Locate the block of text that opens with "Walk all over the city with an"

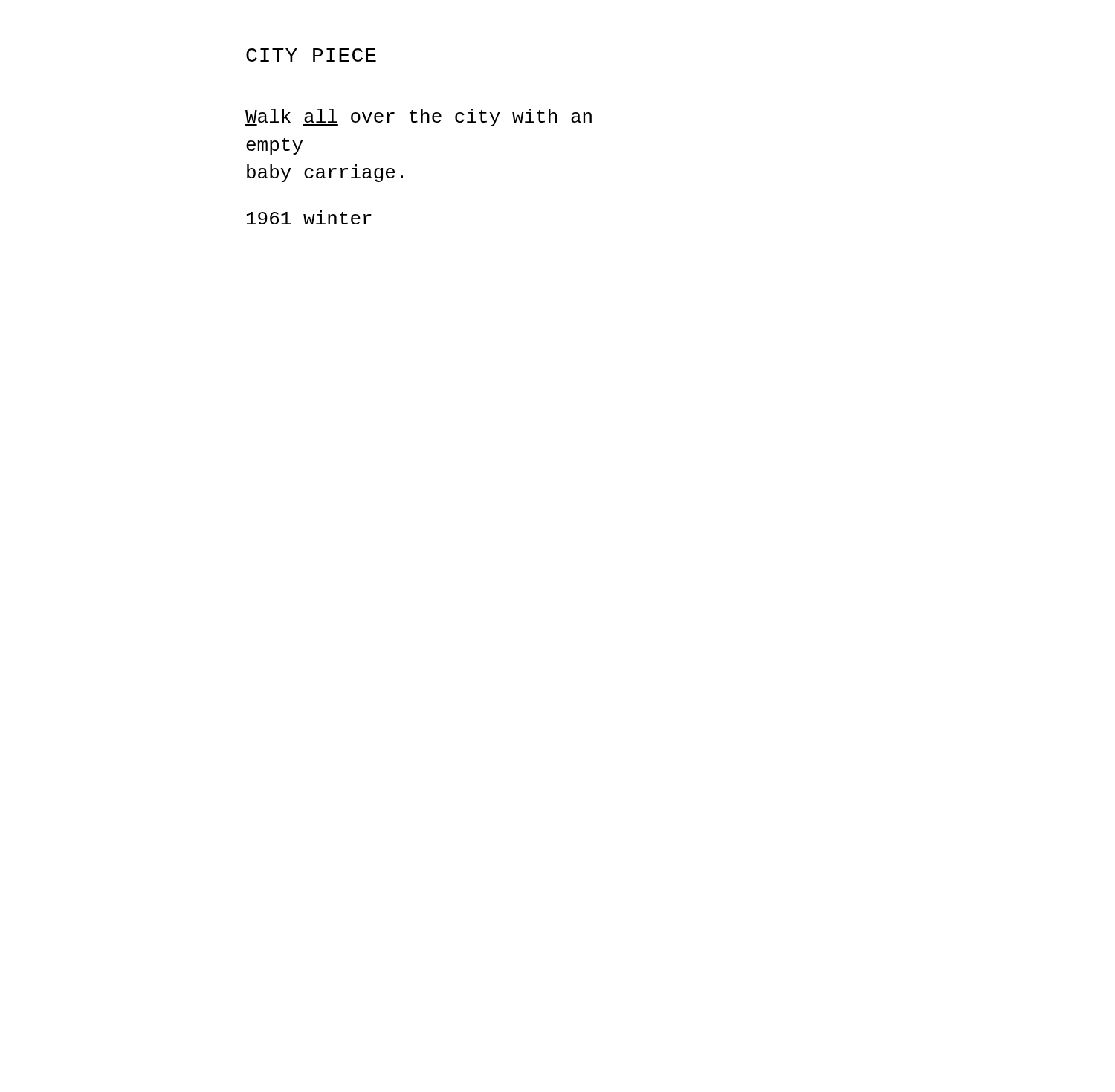[x=418, y=117]
